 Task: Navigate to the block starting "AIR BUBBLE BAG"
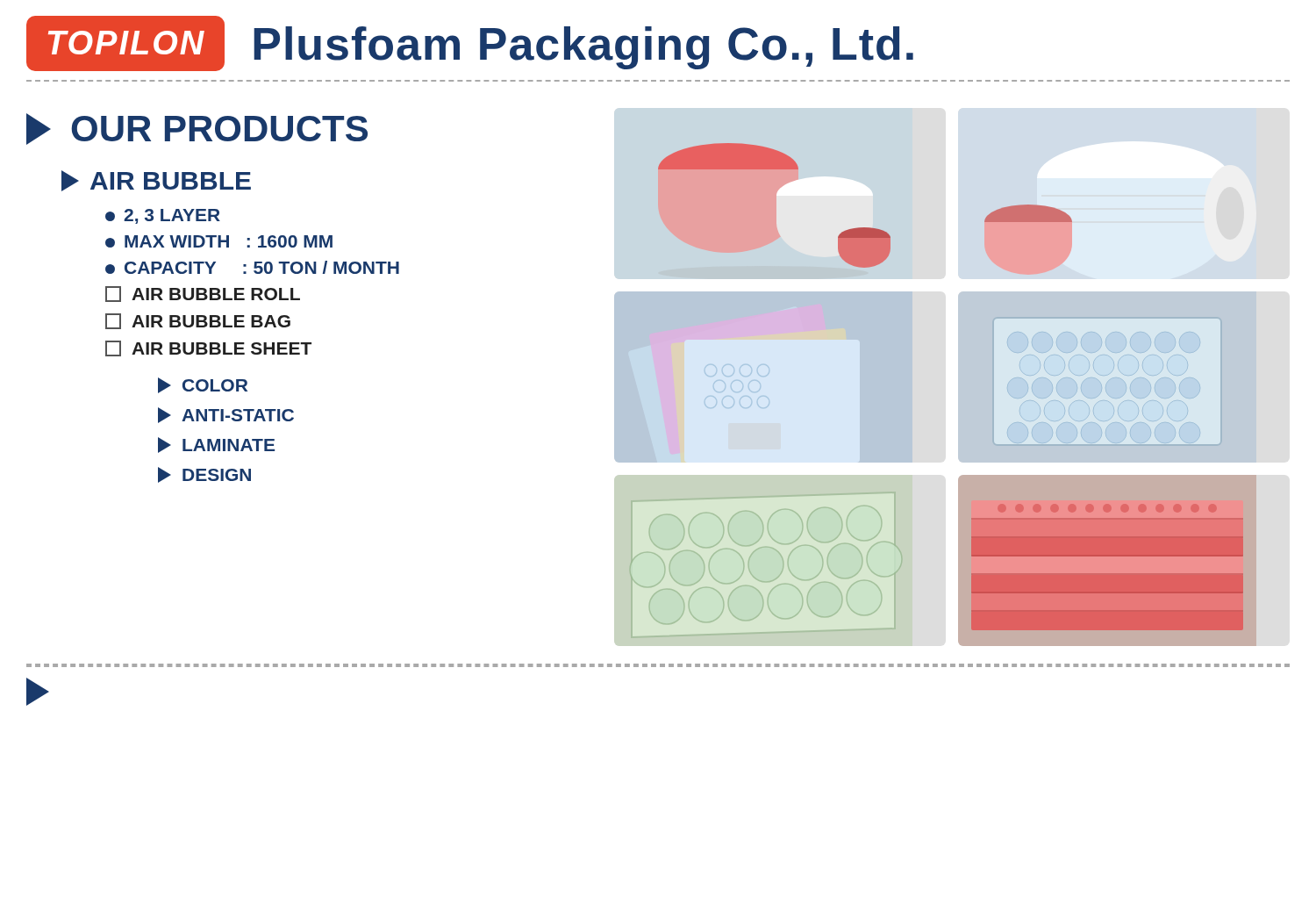[x=198, y=321]
